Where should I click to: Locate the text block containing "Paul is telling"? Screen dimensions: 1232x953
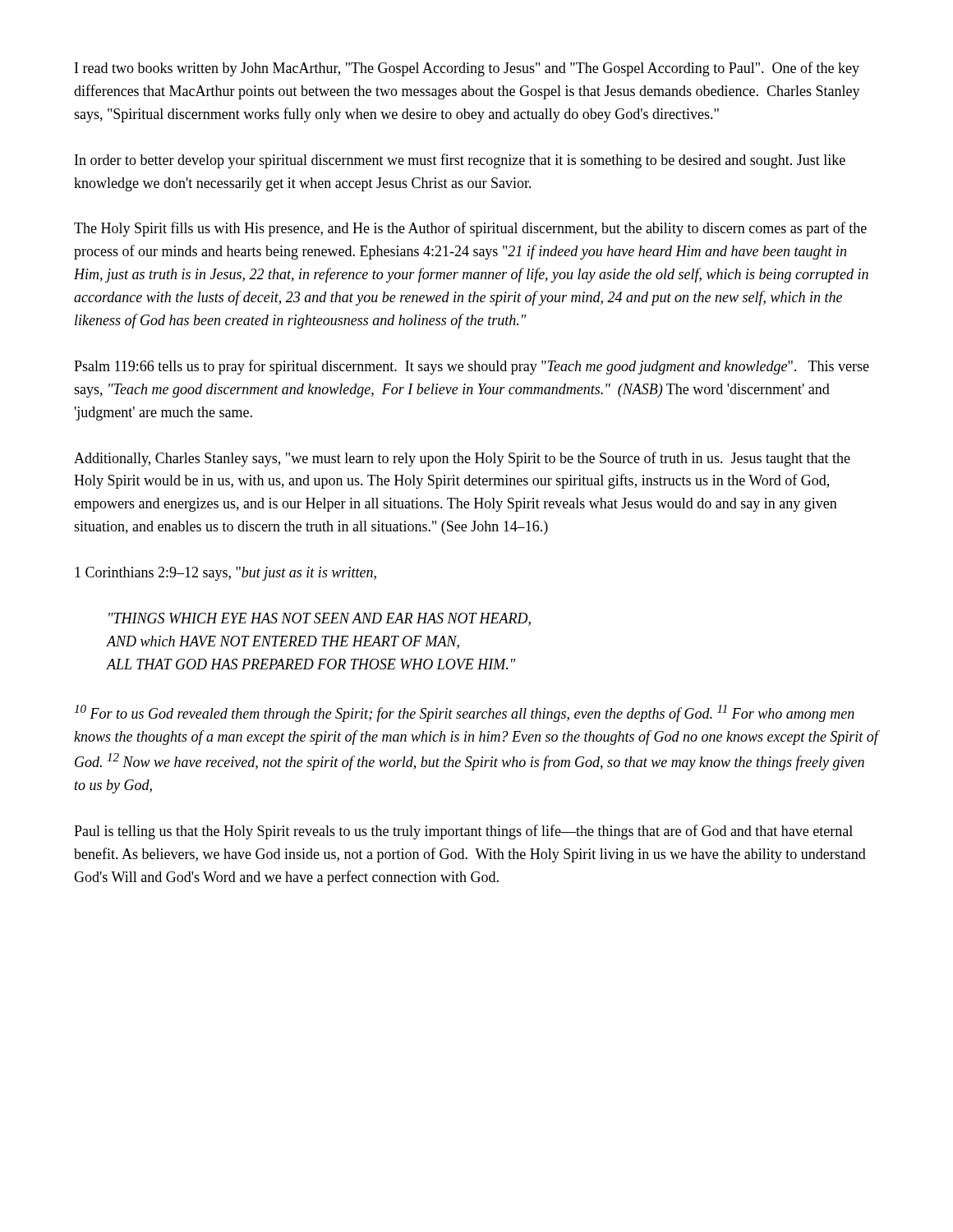point(476,855)
